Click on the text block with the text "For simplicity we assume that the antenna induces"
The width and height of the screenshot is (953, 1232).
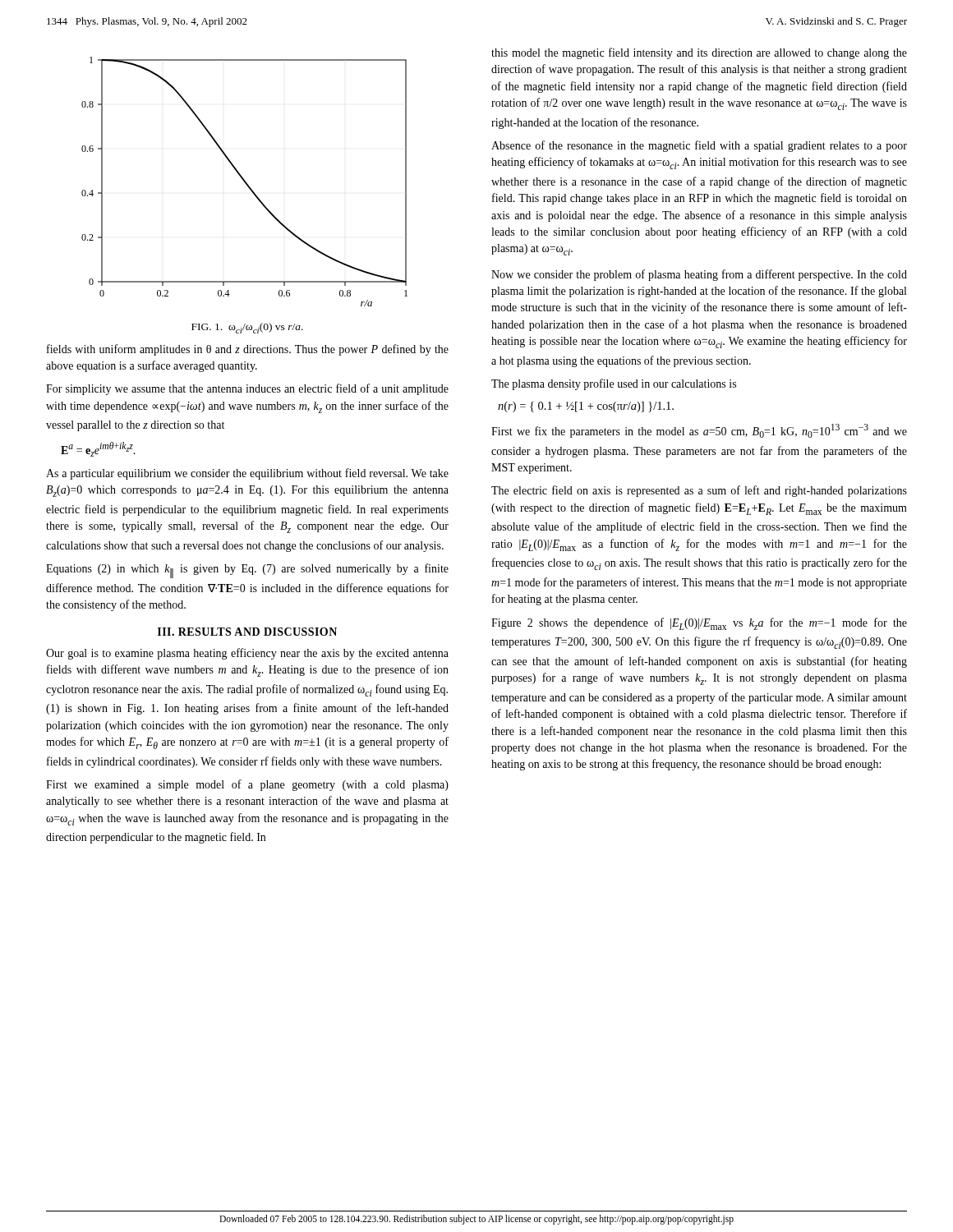[247, 407]
